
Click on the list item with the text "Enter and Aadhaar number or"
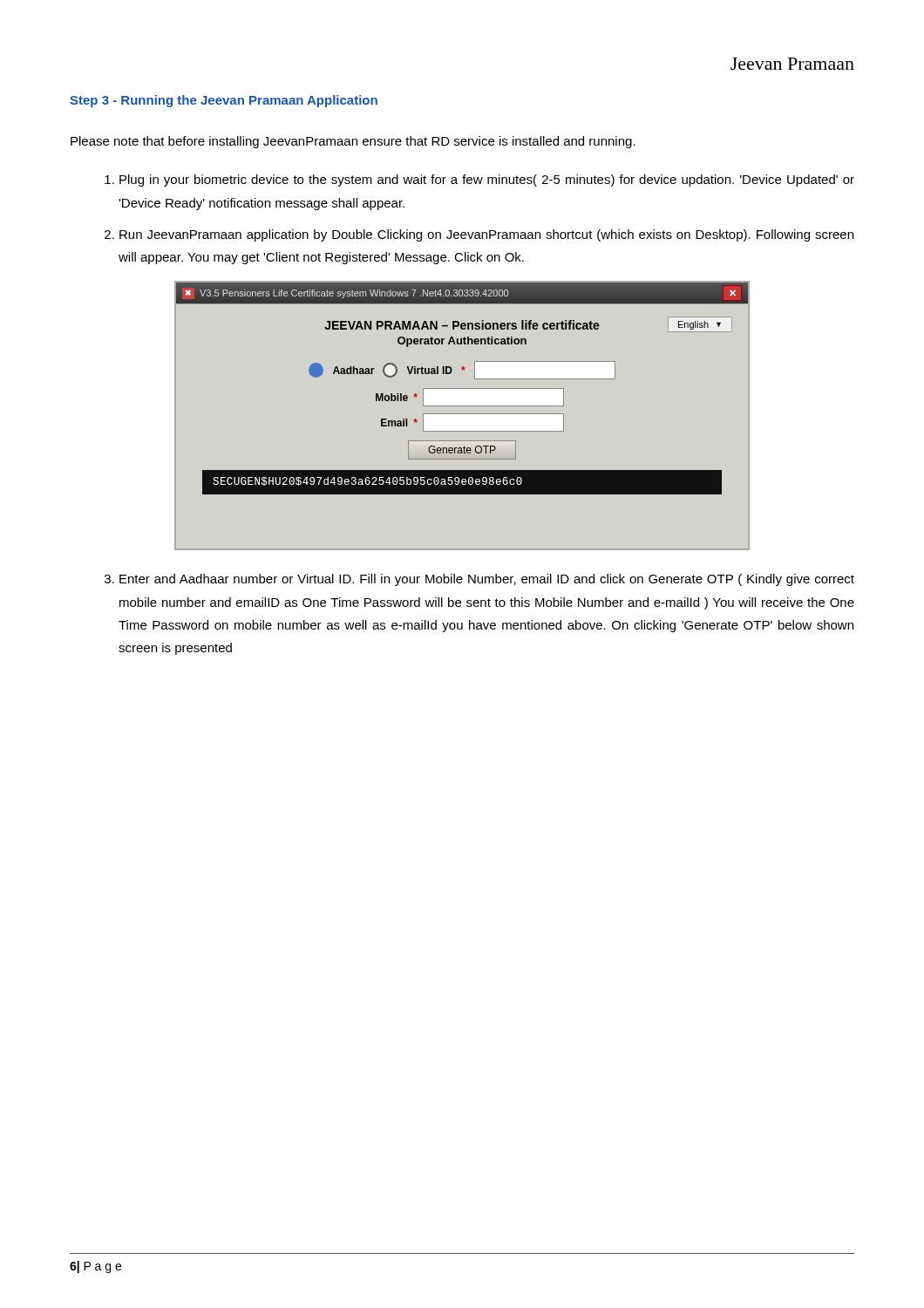(486, 613)
